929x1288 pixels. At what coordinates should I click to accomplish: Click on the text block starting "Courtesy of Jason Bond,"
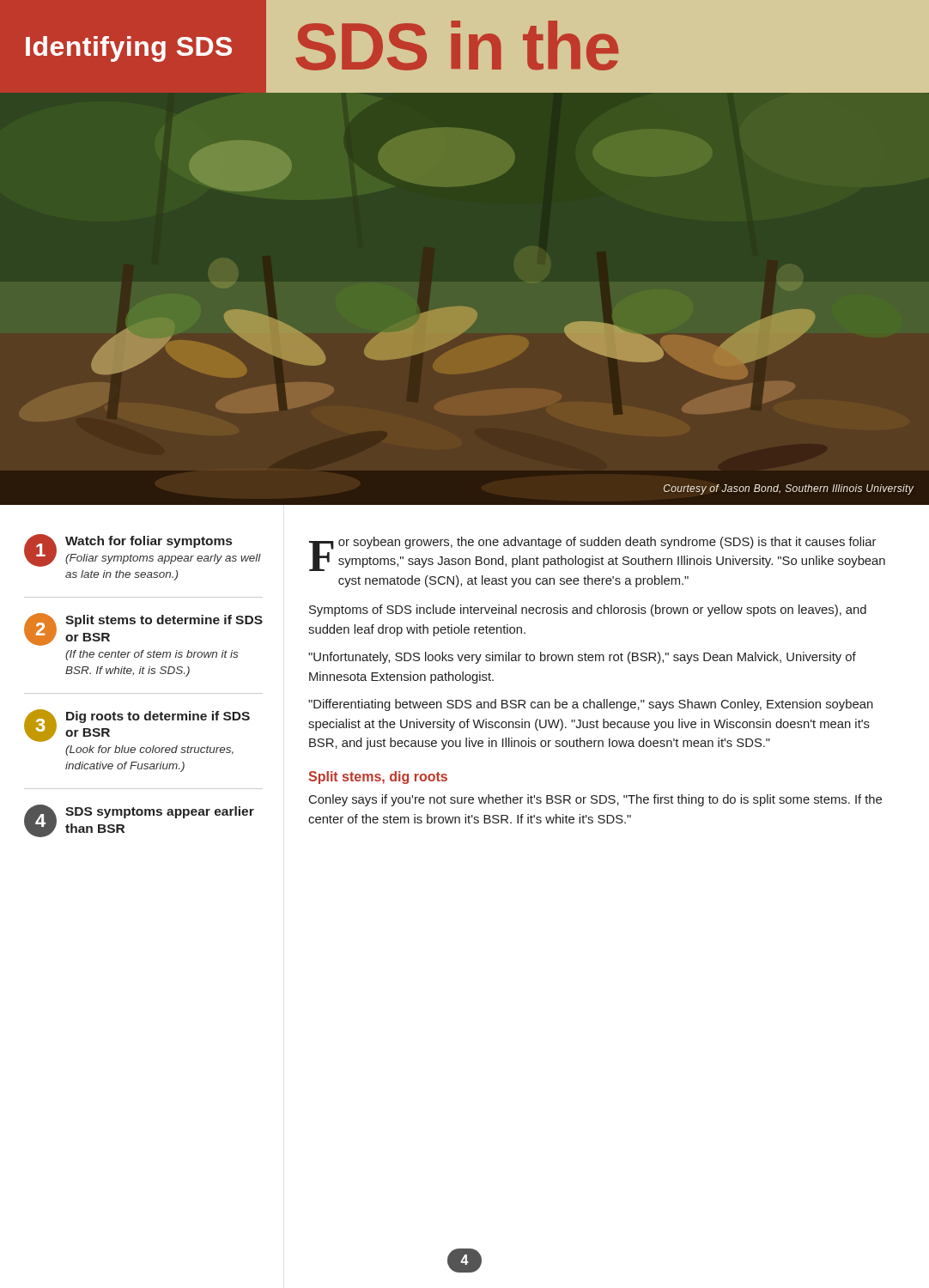click(788, 489)
